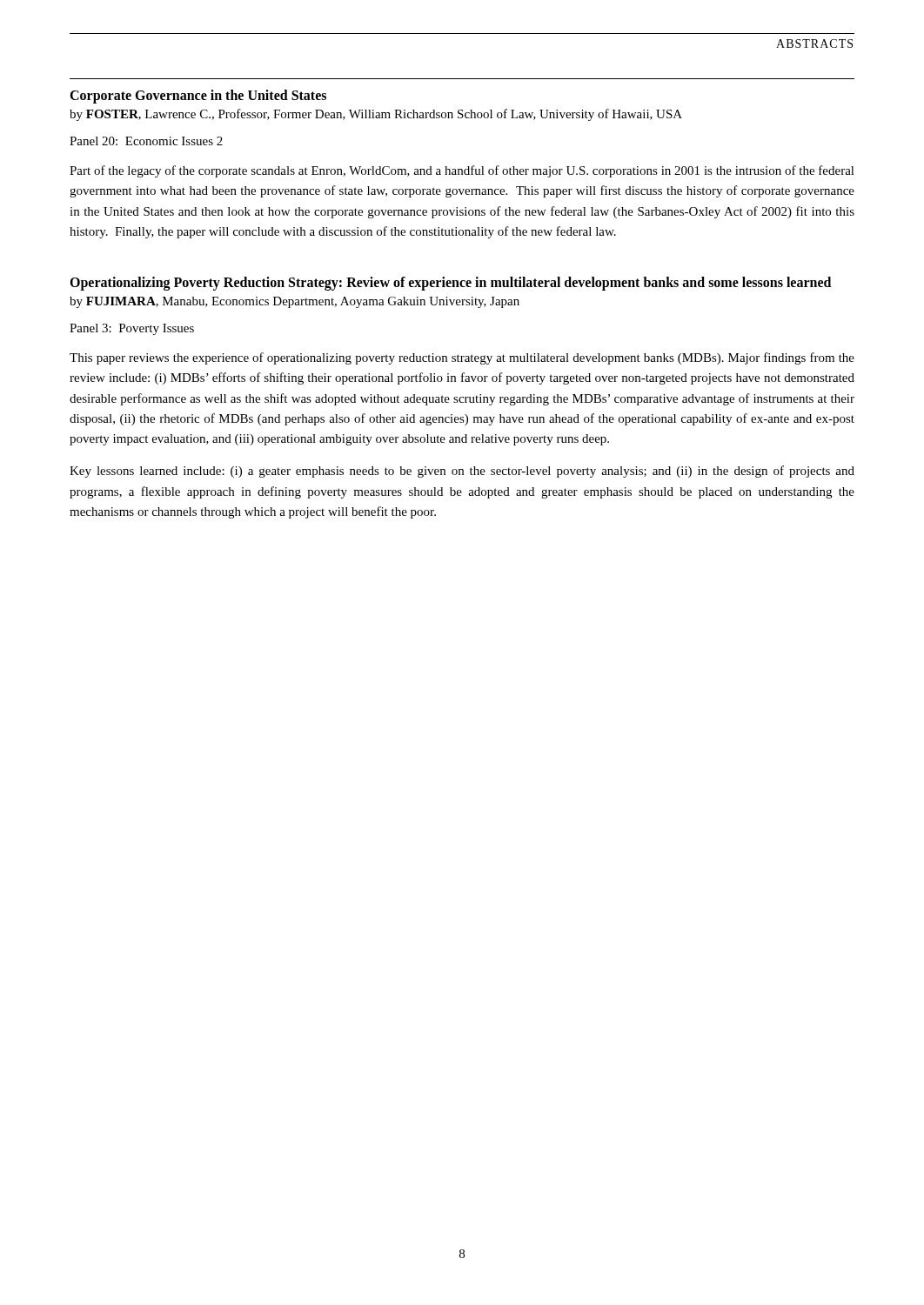Find the text block that says "Key lessons learned include:"

click(462, 491)
